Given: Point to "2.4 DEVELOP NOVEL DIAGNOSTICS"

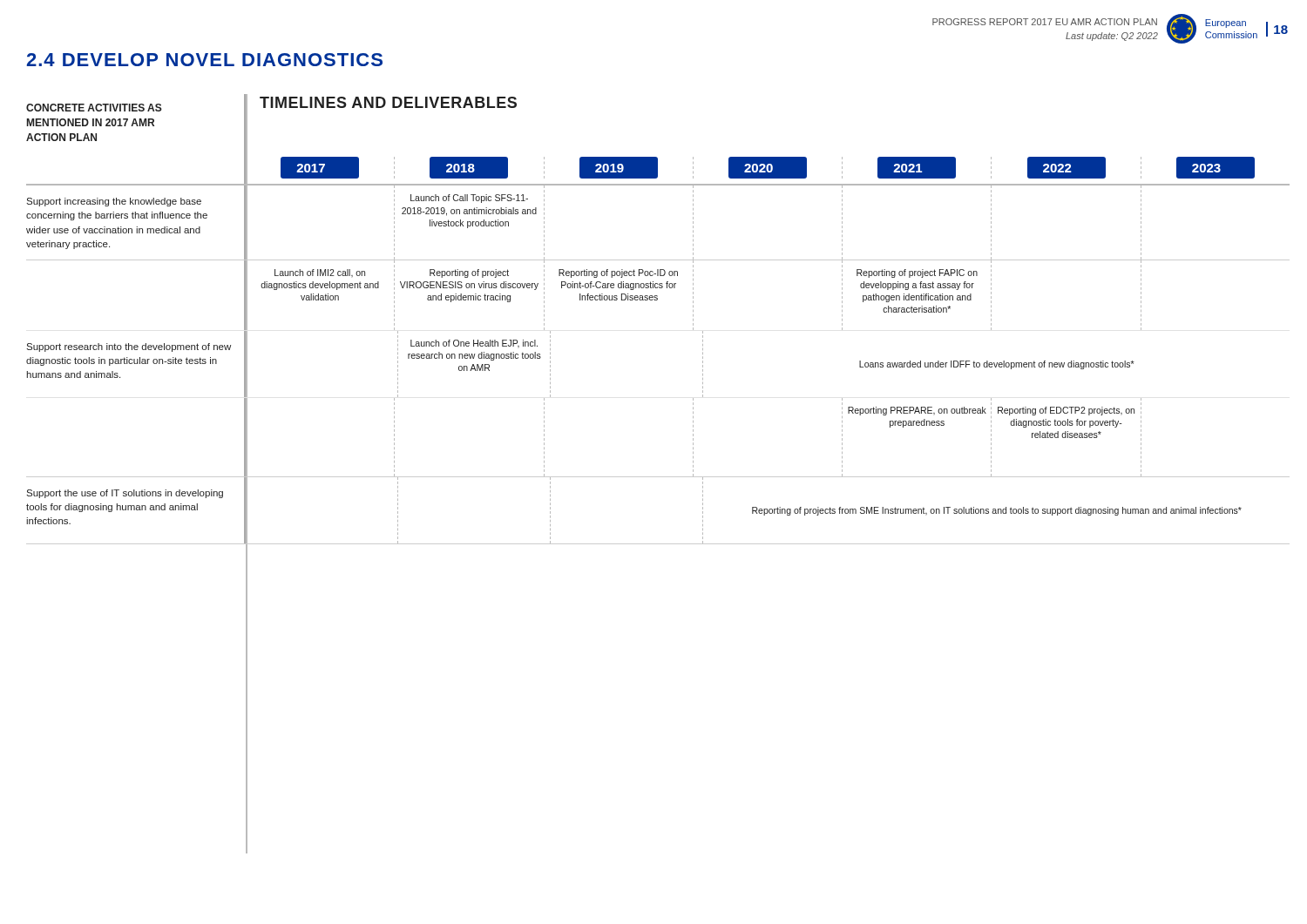Looking at the screenshot, I should [205, 60].
